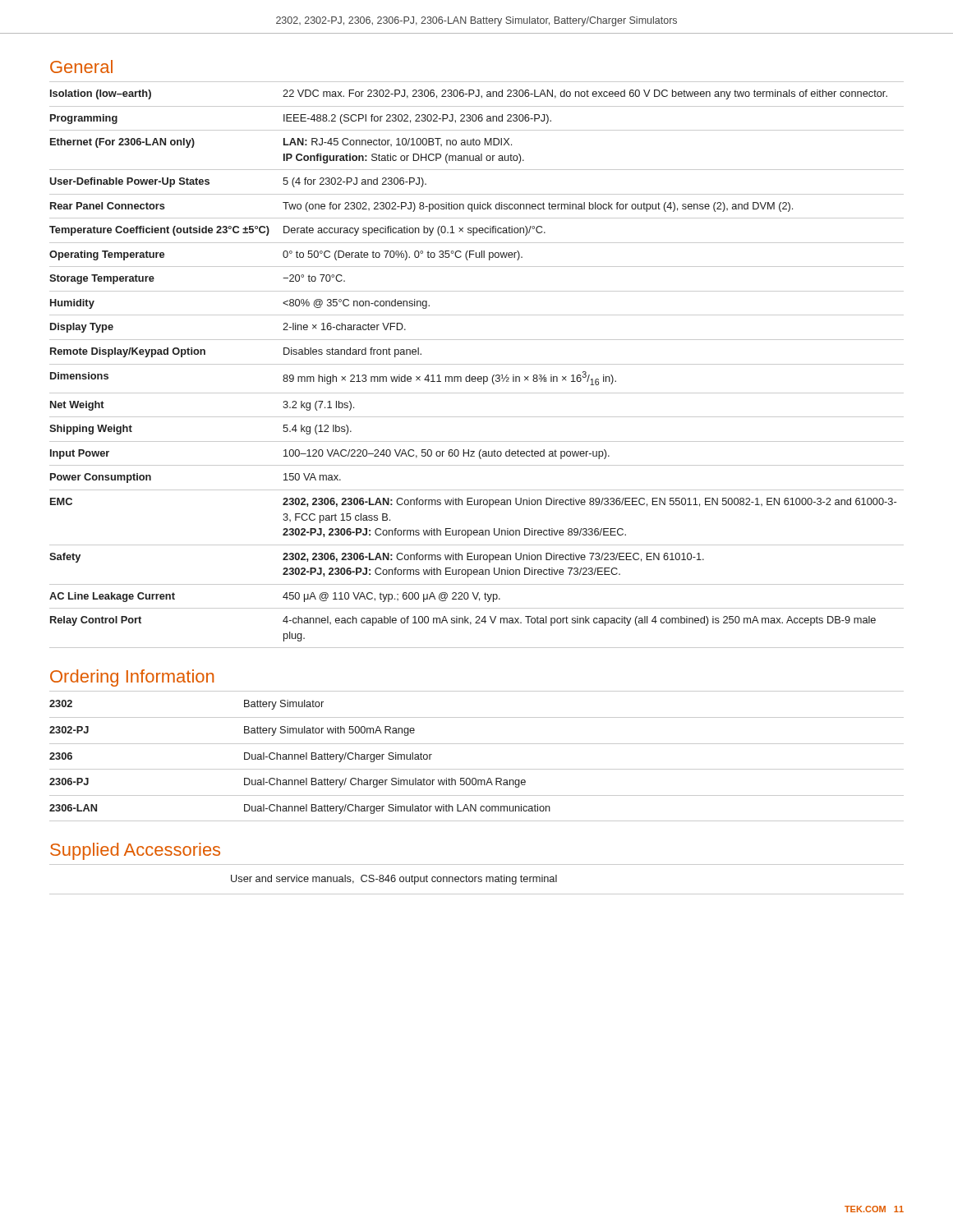Click on the table containing "22 VDC max. For 2302-PJ,"
This screenshot has height=1232, width=953.
pyautogui.click(x=476, y=365)
